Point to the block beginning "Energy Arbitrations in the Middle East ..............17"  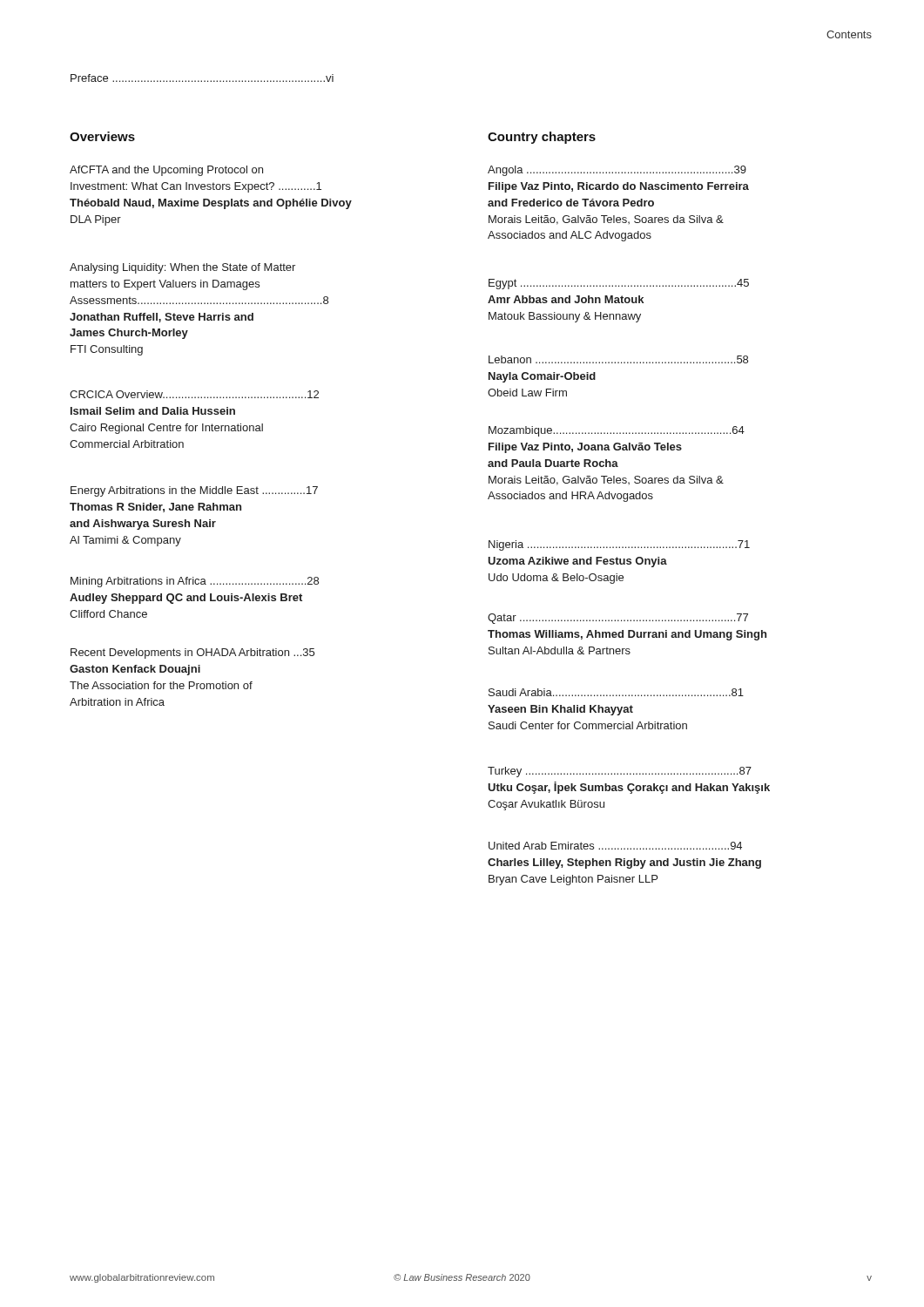click(x=194, y=491)
